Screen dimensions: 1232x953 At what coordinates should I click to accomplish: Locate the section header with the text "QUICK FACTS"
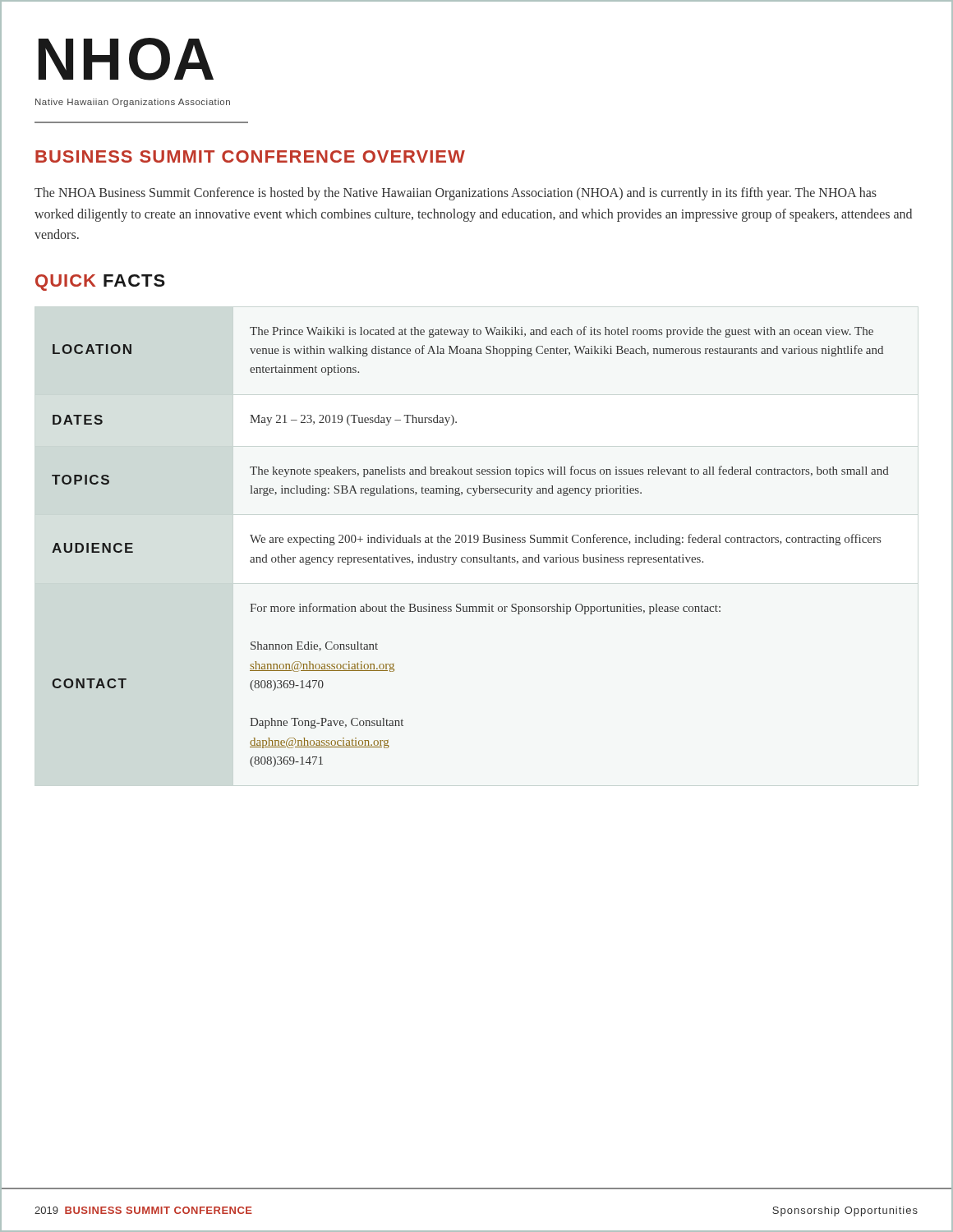click(x=100, y=280)
